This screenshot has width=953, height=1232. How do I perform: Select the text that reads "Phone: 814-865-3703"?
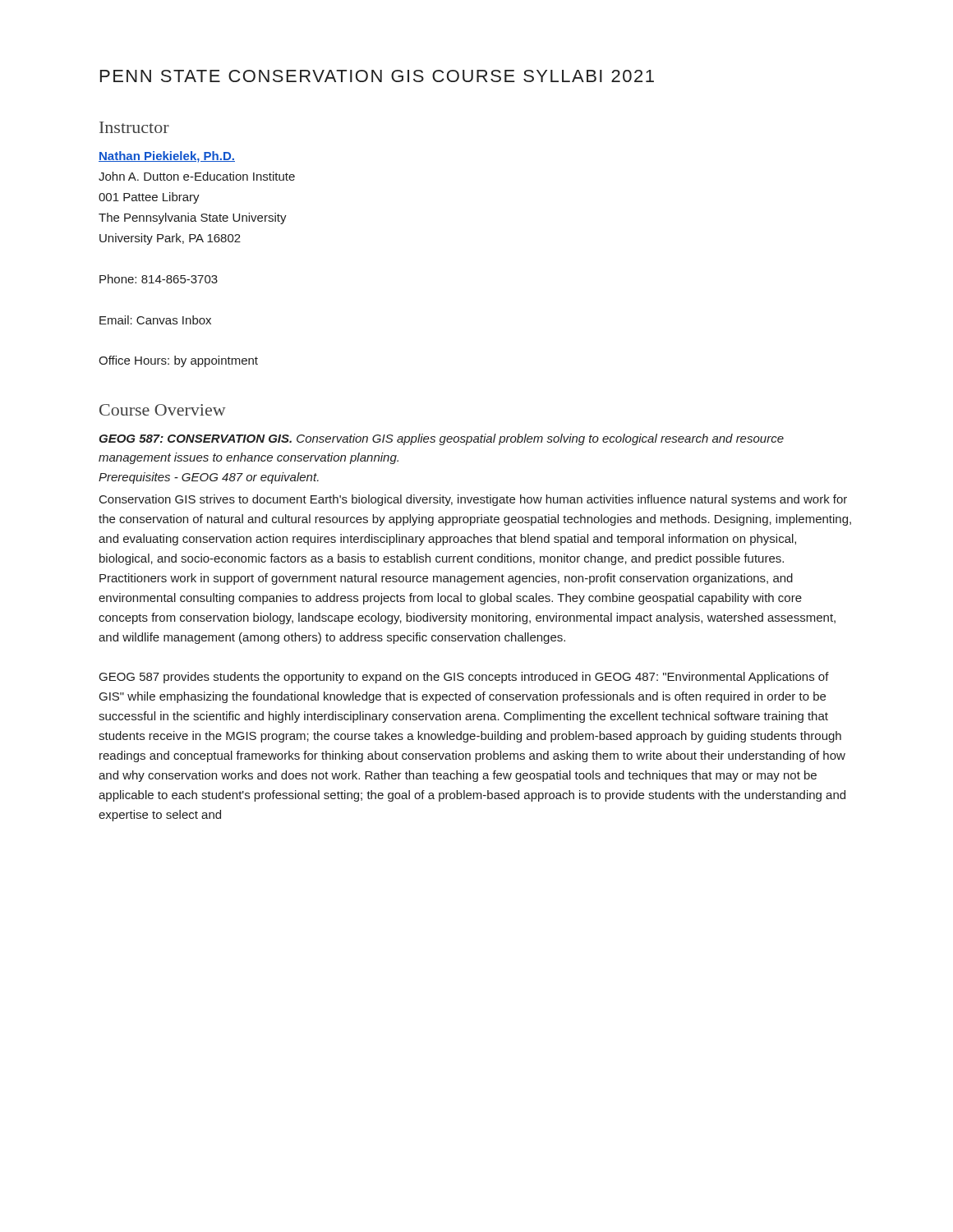pyautogui.click(x=158, y=279)
